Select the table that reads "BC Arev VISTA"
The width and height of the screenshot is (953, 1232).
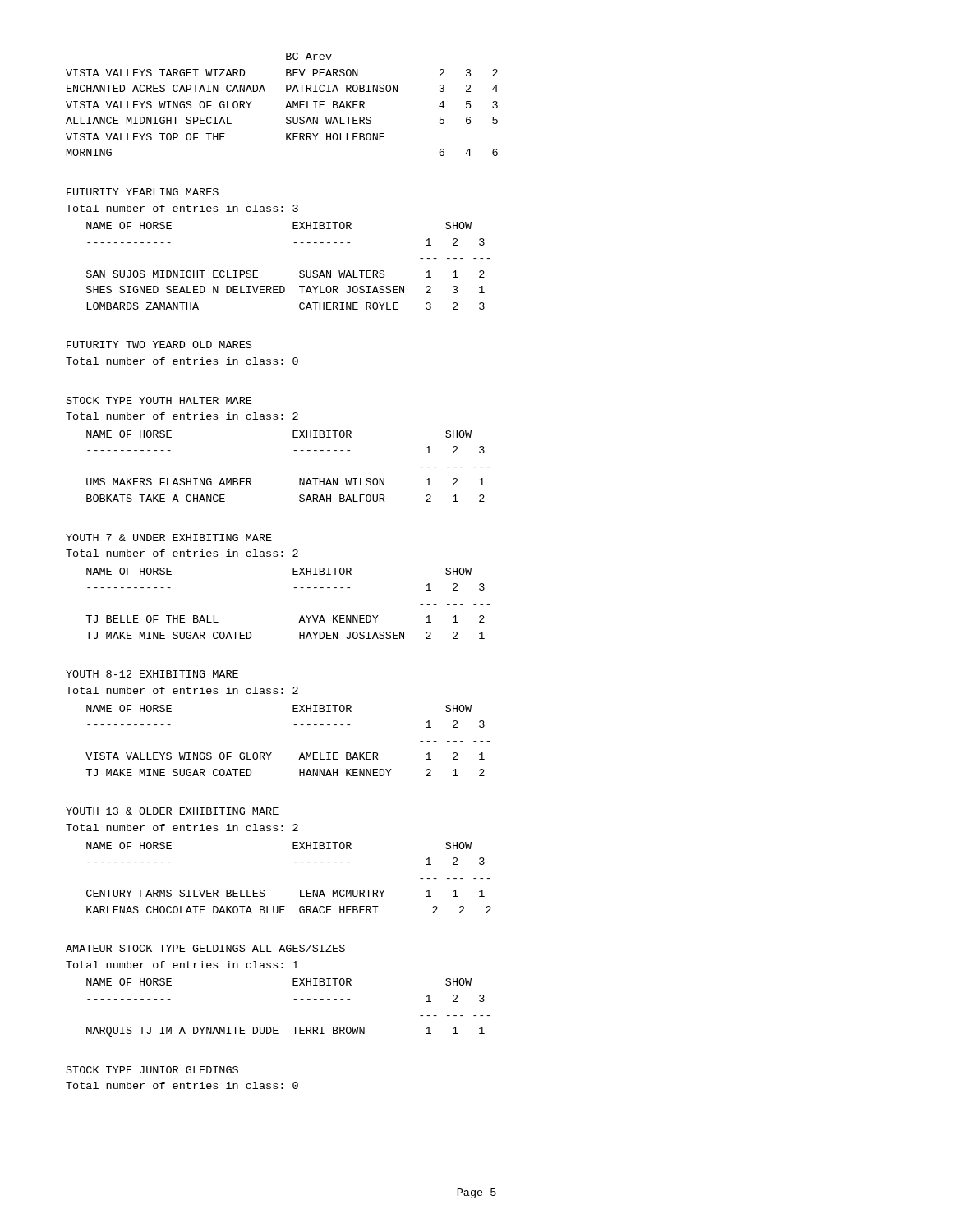(x=476, y=106)
